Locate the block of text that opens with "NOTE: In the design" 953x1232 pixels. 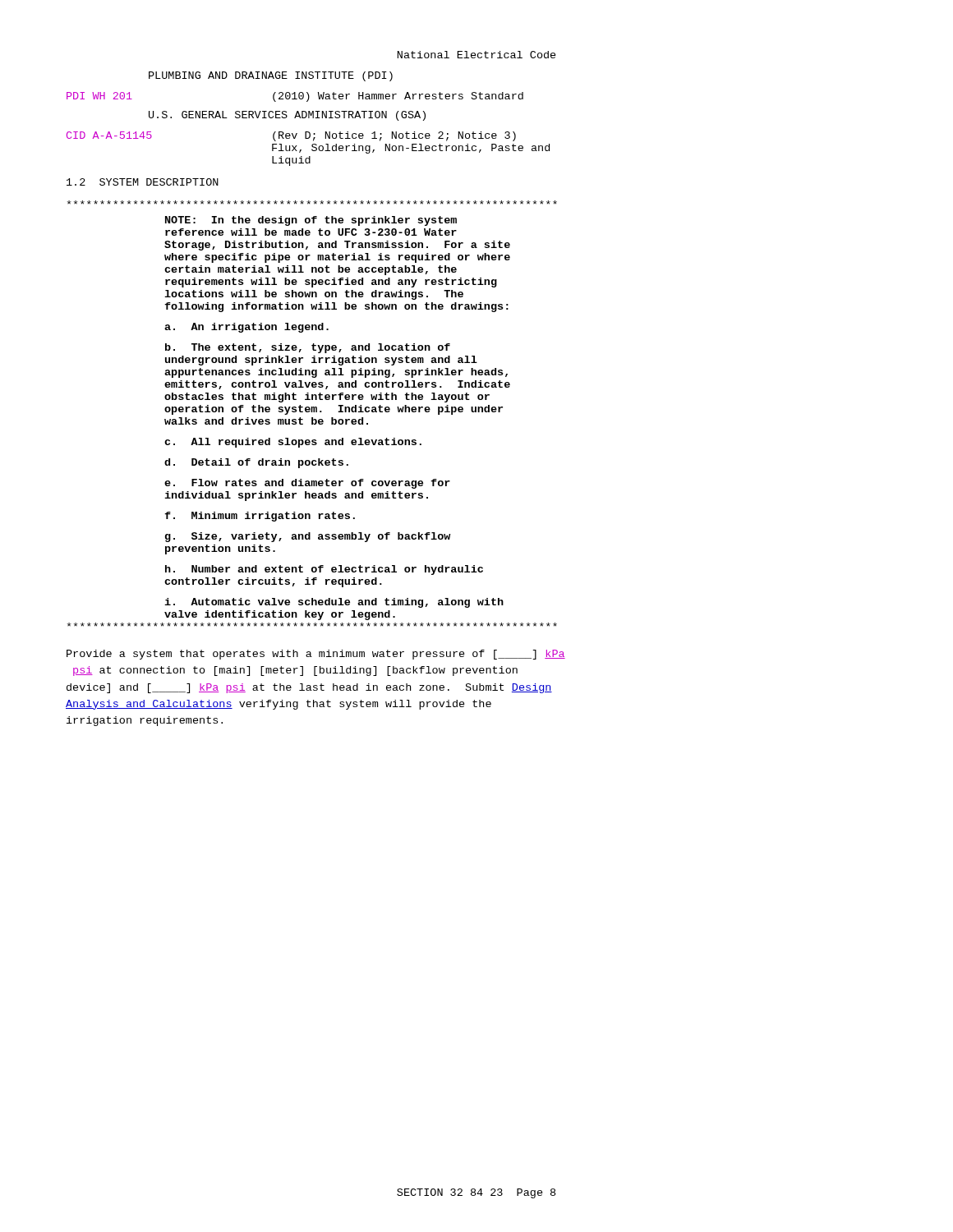tap(337, 264)
